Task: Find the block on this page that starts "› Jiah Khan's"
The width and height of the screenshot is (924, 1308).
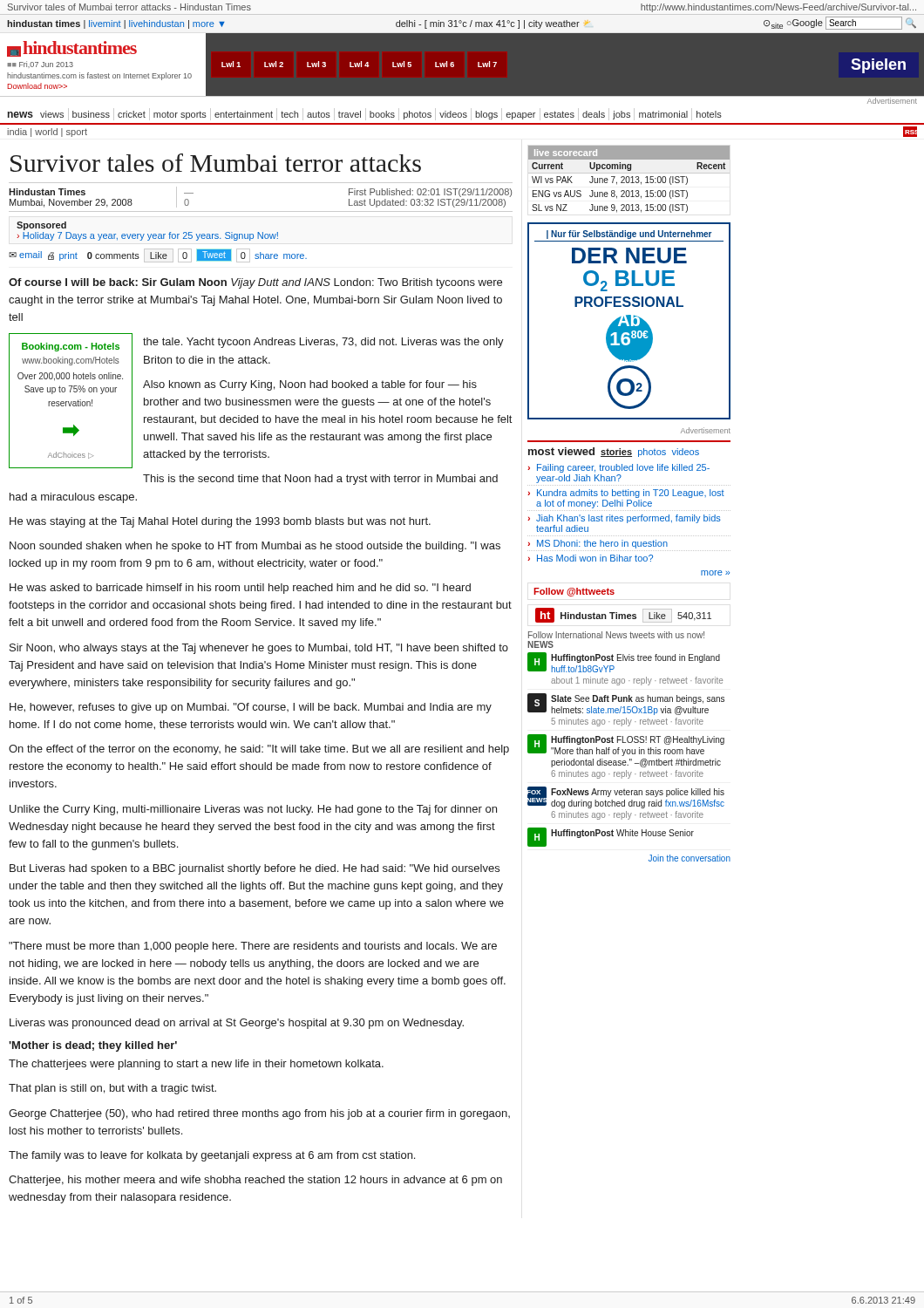Action: point(624,523)
